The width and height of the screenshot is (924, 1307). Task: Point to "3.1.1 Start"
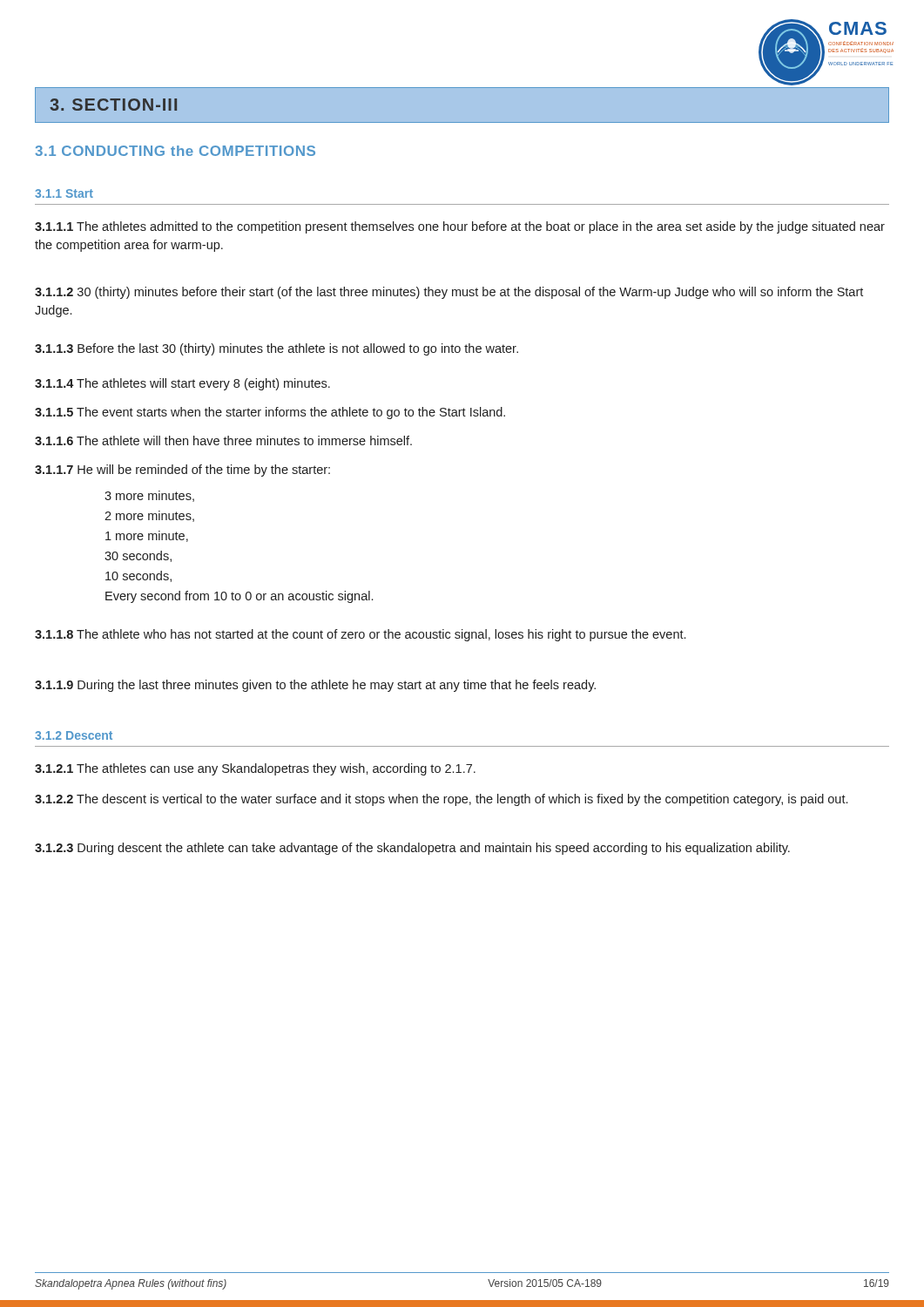(x=64, y=193)
